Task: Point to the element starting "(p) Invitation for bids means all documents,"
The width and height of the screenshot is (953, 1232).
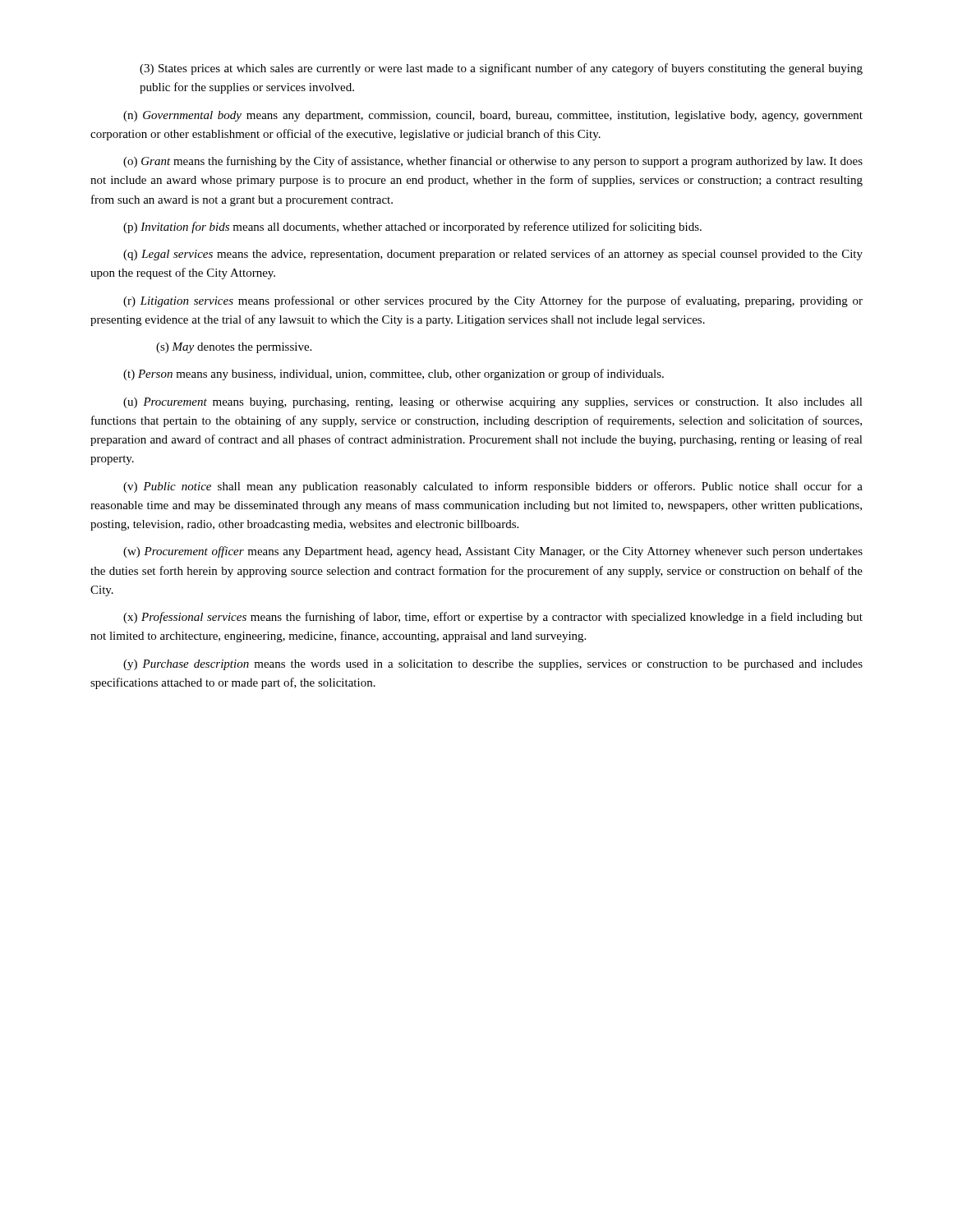Action: (x=476, y=227)
